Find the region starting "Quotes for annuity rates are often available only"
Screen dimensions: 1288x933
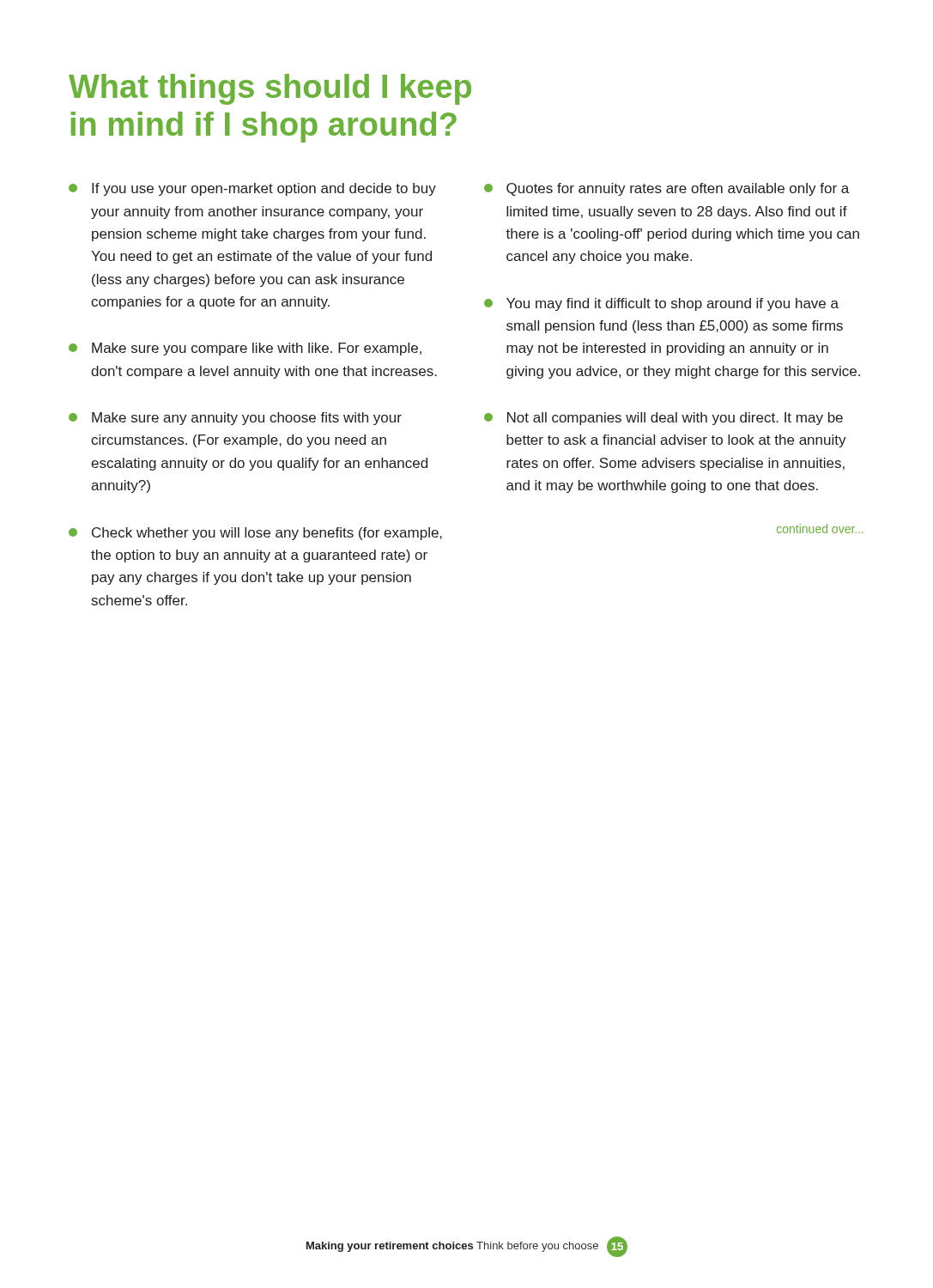tap(674, 223)
